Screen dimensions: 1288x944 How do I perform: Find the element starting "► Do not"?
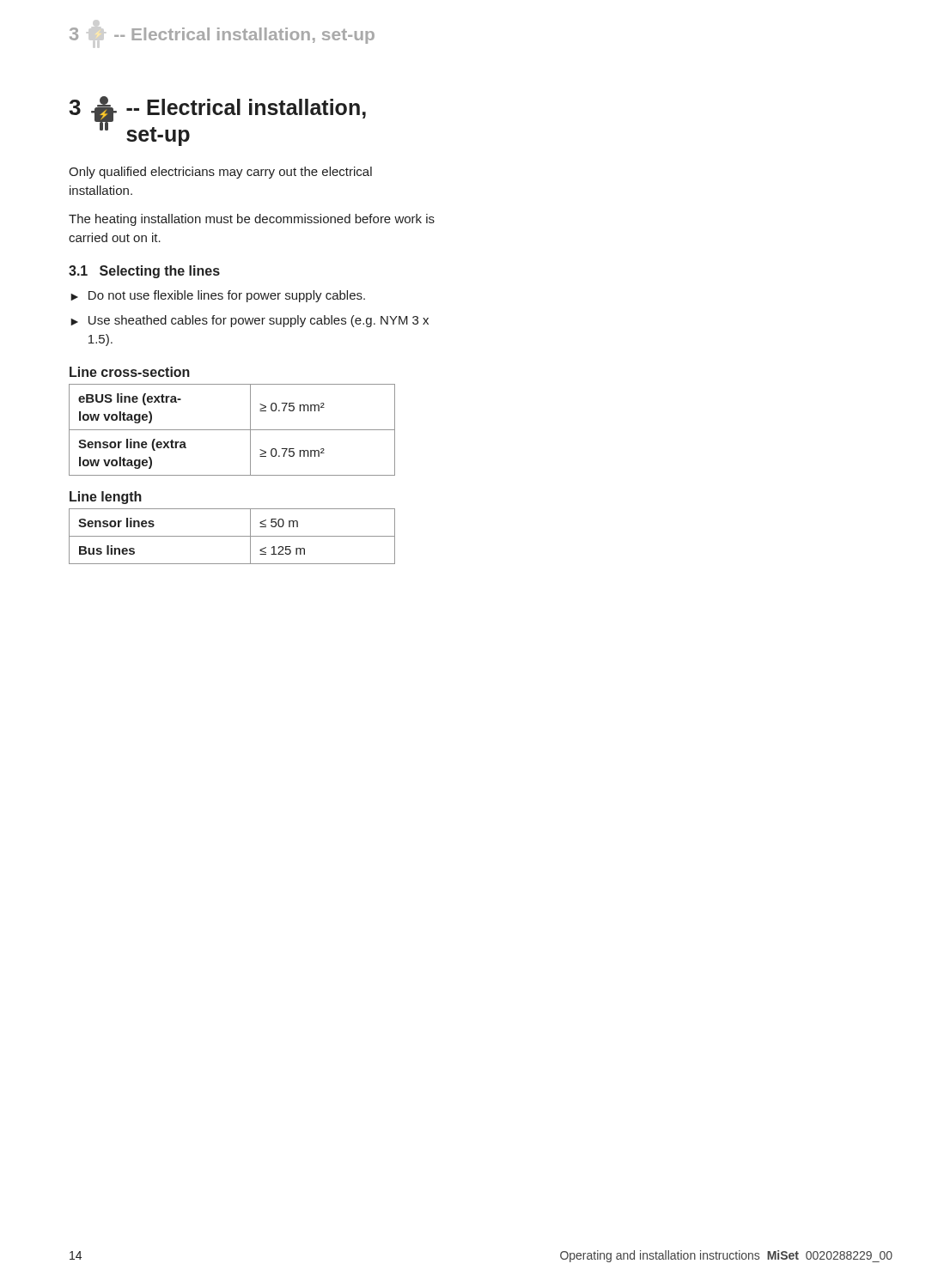(x=217, y=295)
